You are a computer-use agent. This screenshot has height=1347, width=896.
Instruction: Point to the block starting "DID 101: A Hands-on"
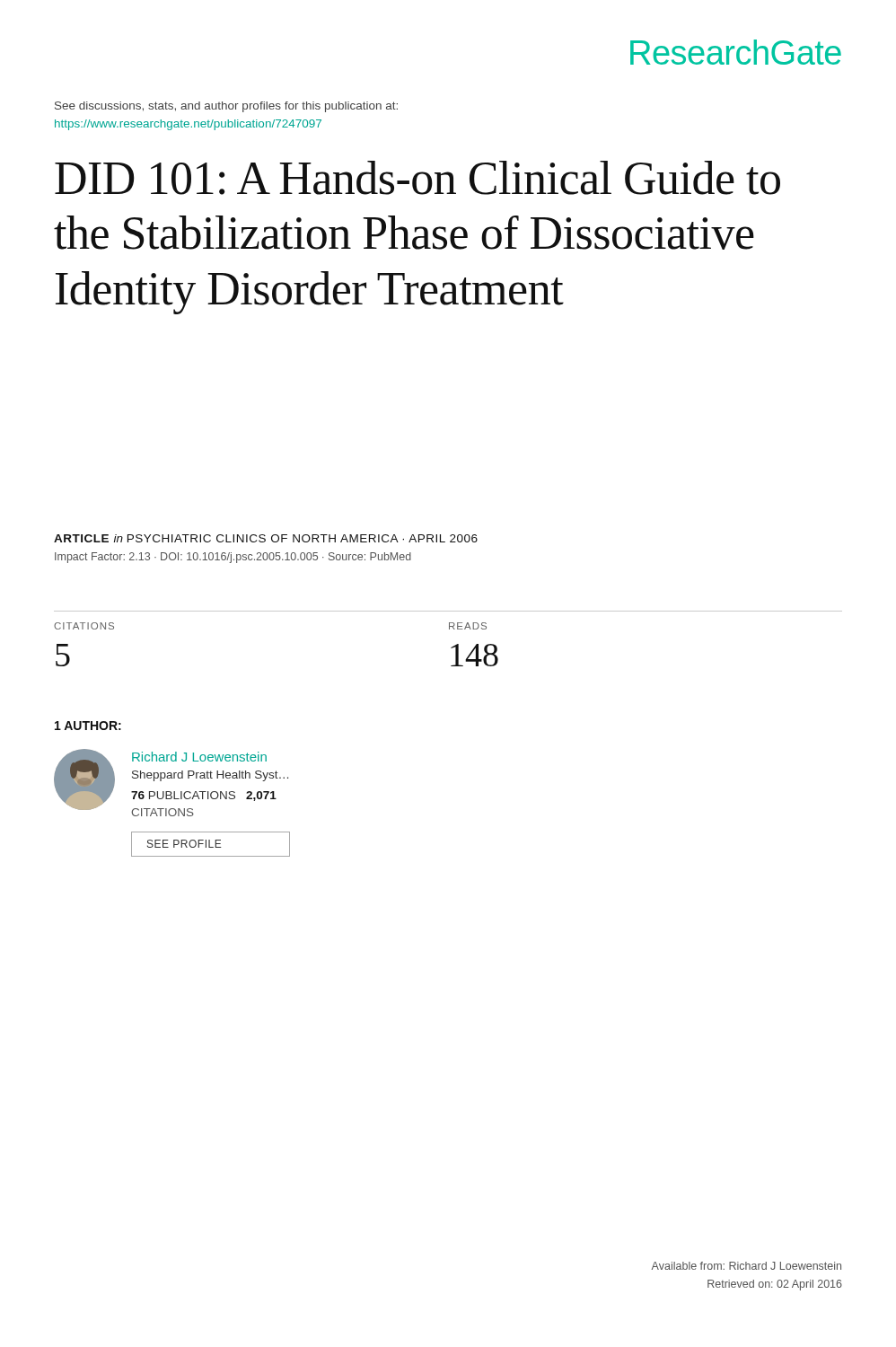418,233
